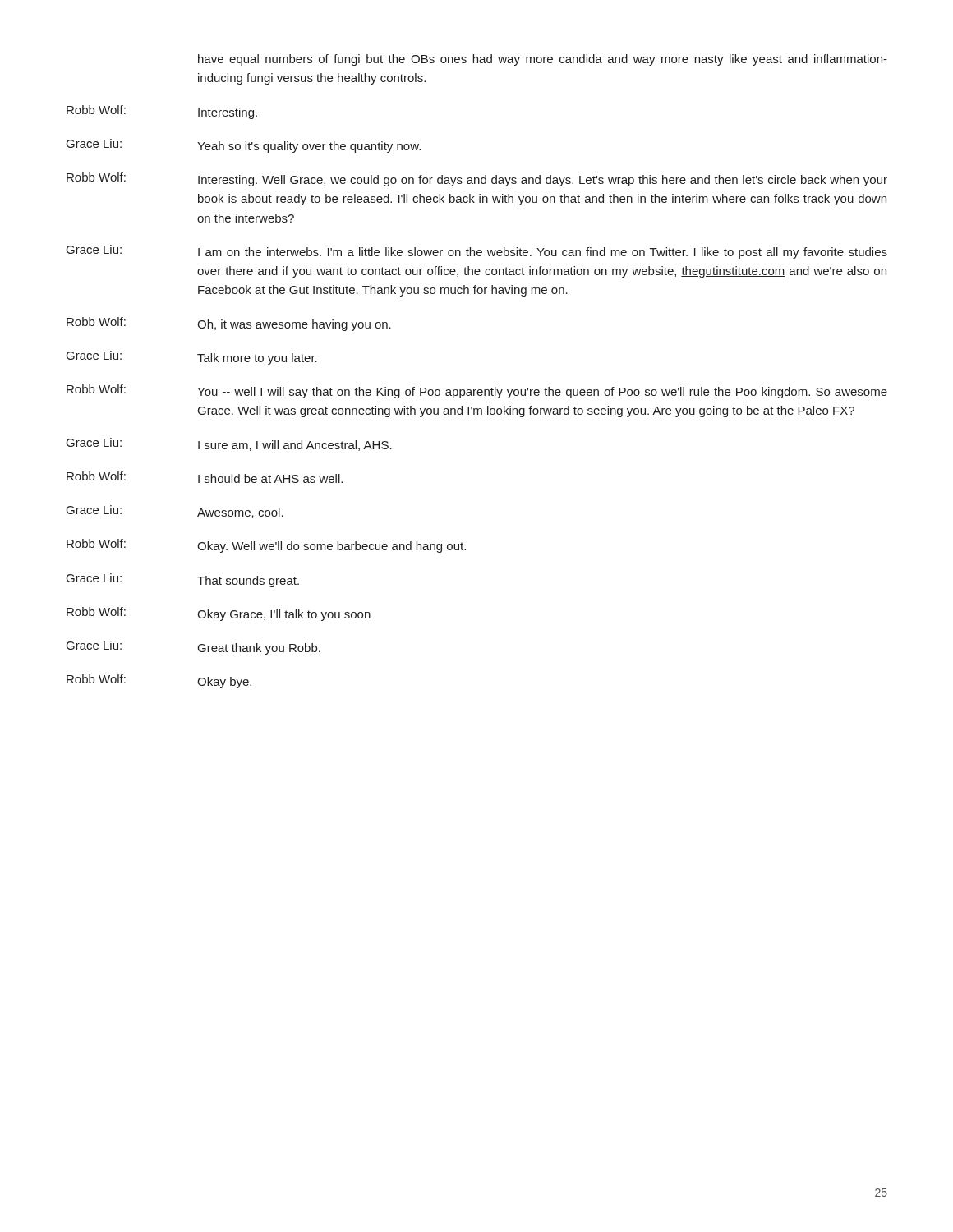Point to the passage starting "Grace Liu: I sure am, I will"

(229, 444)
